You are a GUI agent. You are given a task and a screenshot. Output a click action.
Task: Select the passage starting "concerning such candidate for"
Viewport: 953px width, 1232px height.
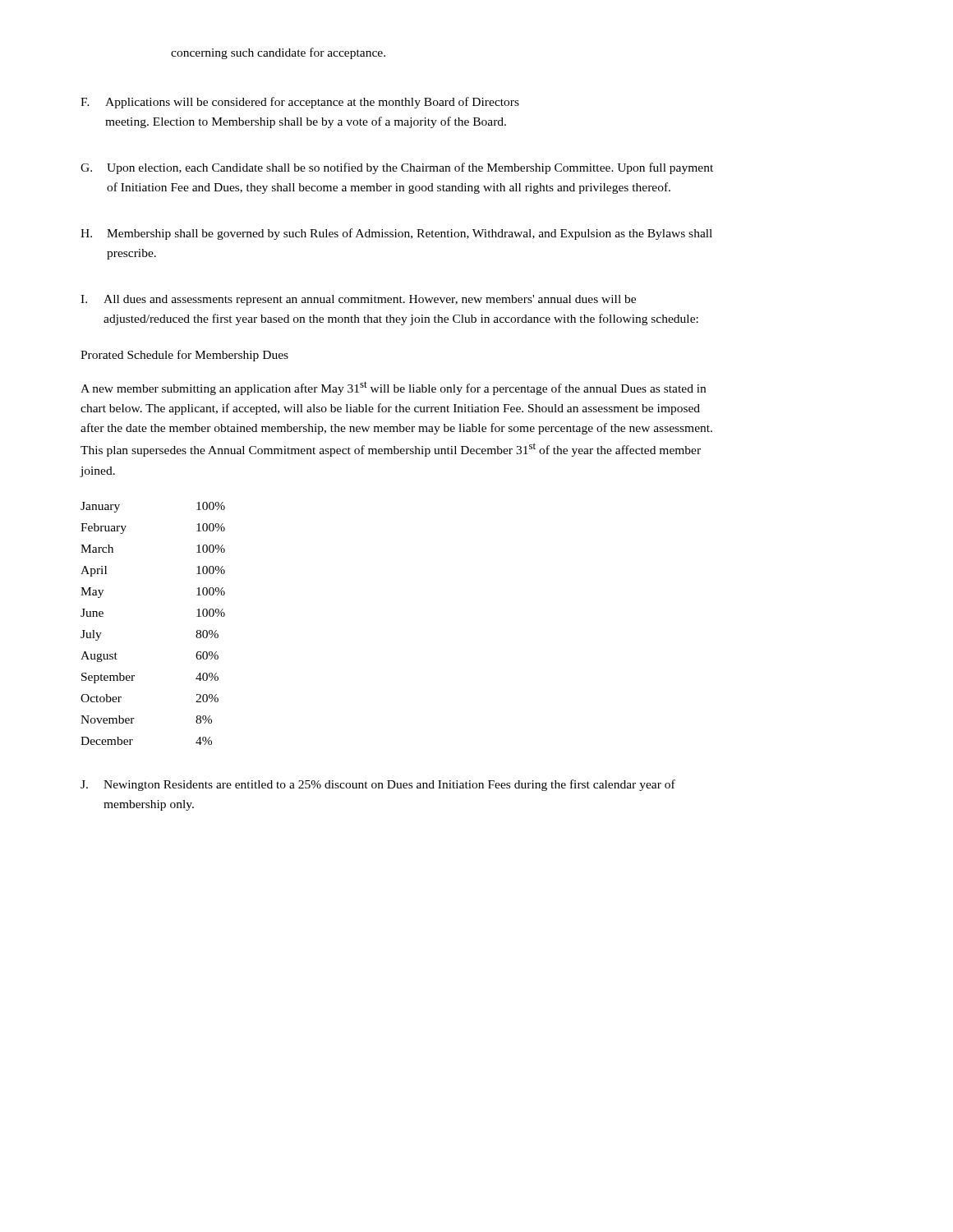(279, 52)
